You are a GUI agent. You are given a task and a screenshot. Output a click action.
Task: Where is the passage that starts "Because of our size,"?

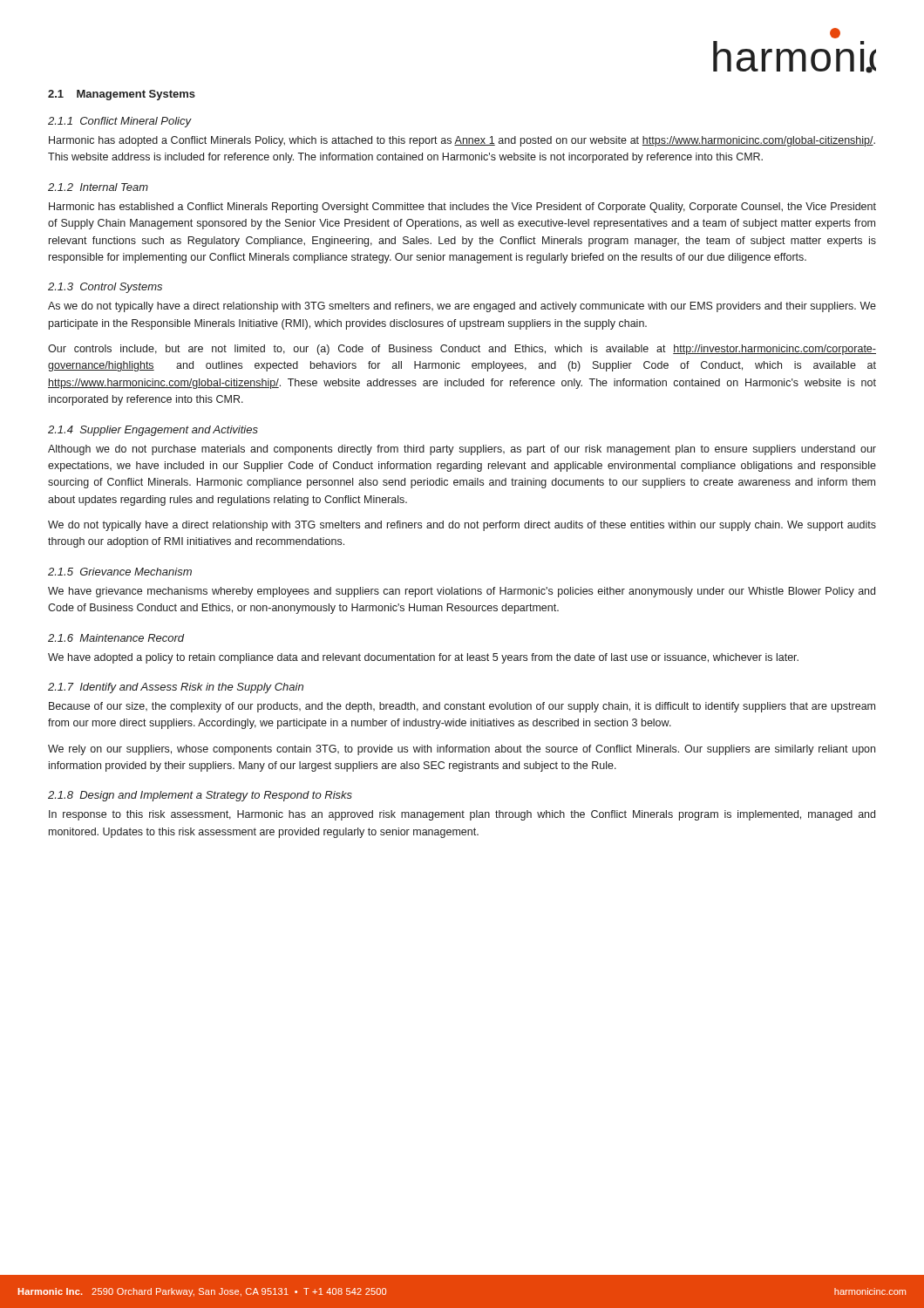point(462,715)
